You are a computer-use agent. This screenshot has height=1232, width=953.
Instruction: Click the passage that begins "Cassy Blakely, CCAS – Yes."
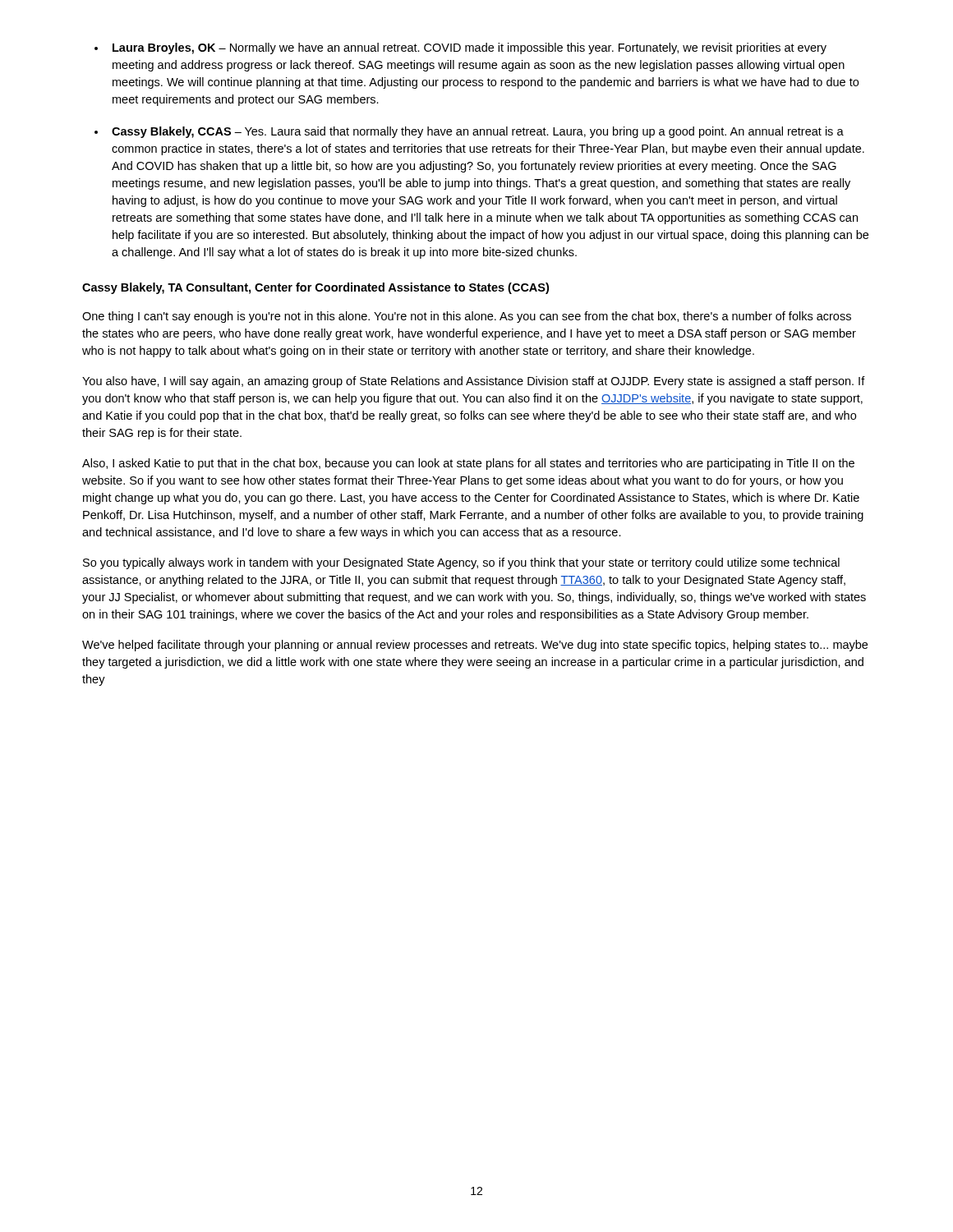point(490,192)
